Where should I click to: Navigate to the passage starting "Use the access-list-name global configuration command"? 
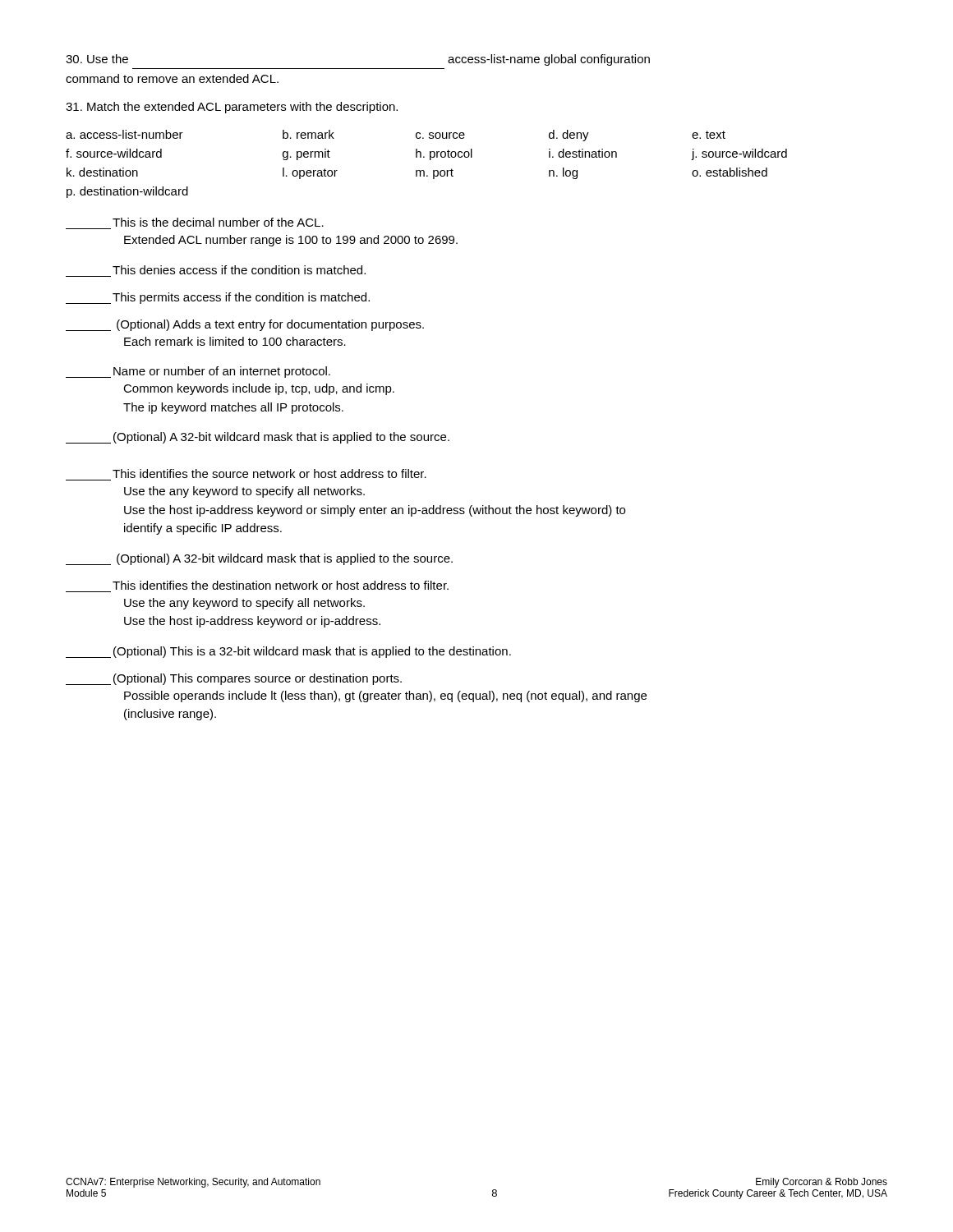coord(358,69)
